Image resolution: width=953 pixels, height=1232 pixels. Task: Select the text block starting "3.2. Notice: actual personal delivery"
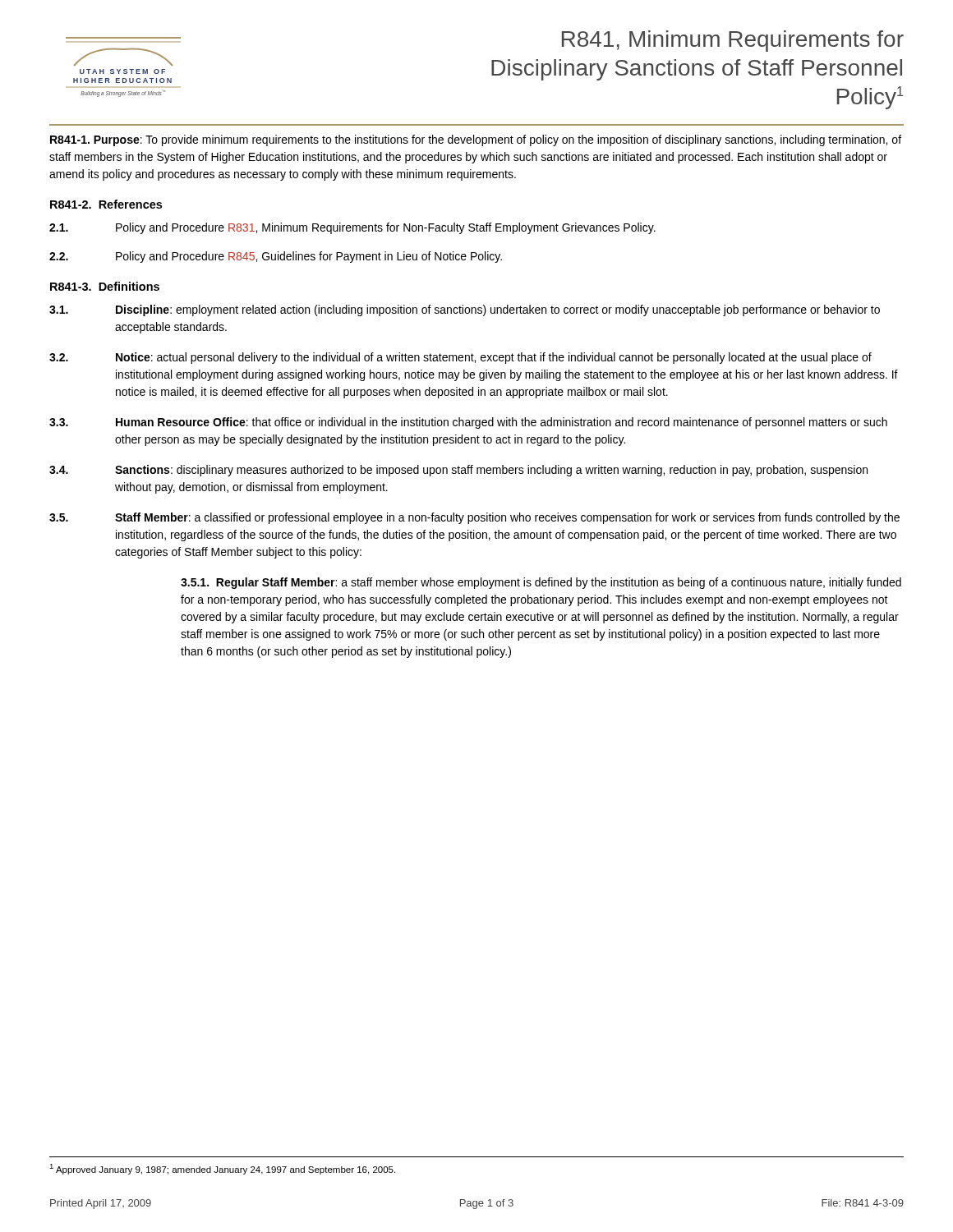click(x=476, y=375)
